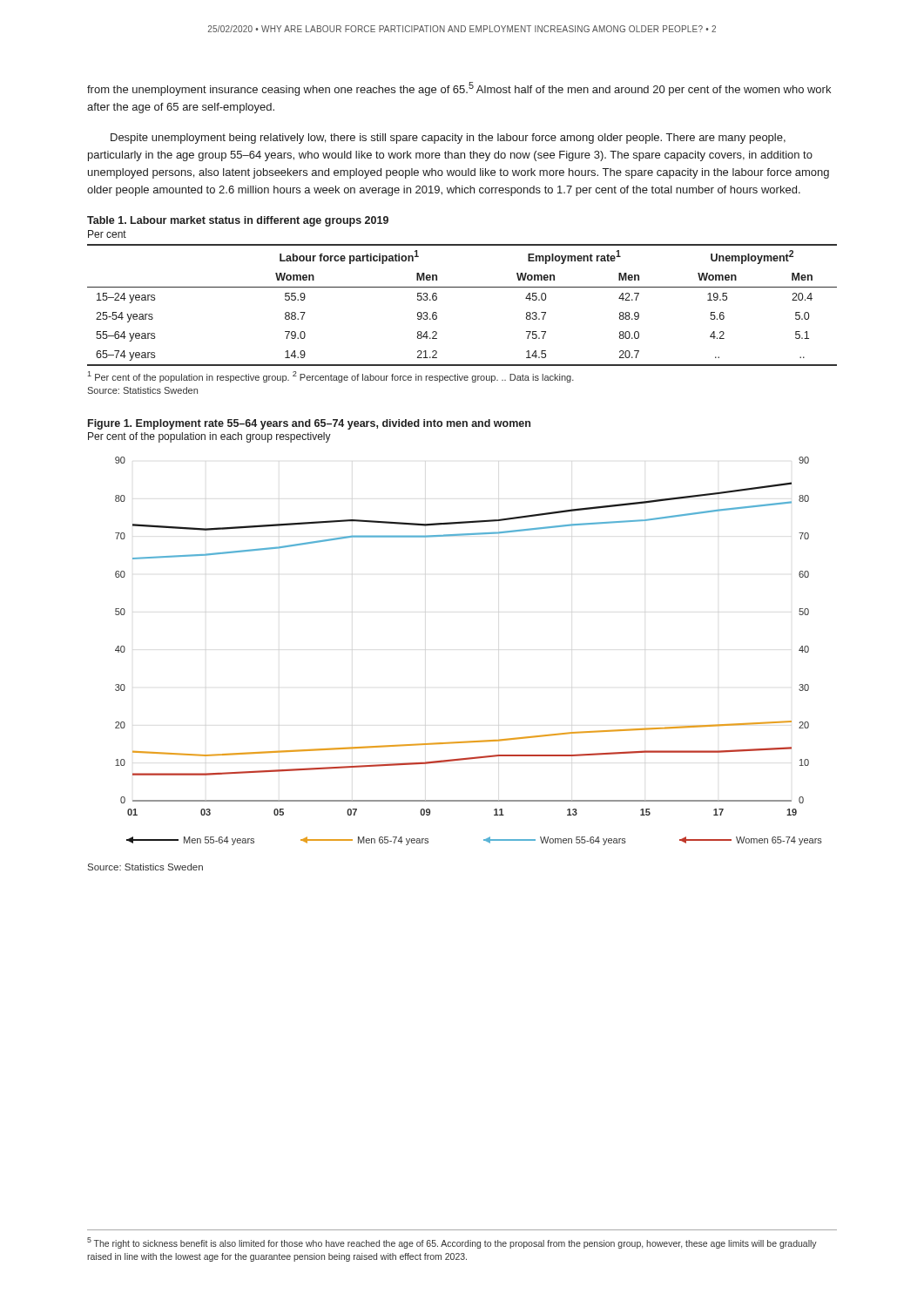Locate the text block that says "from the unemployment insurance ceasing"
Screen dimensions: 1307x924
[x=459, y=97]
